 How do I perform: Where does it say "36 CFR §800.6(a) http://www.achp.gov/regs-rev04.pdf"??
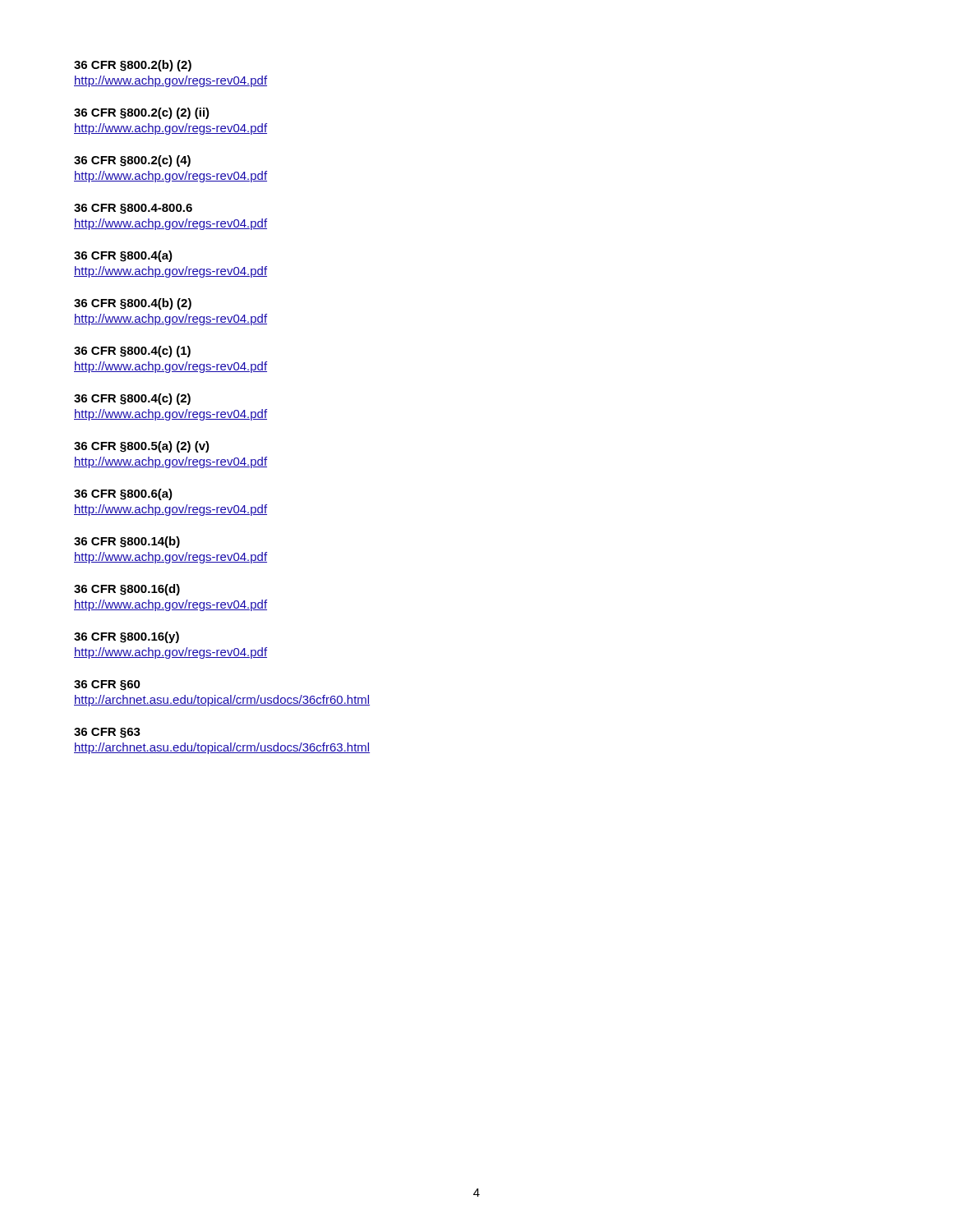[123, 494]
